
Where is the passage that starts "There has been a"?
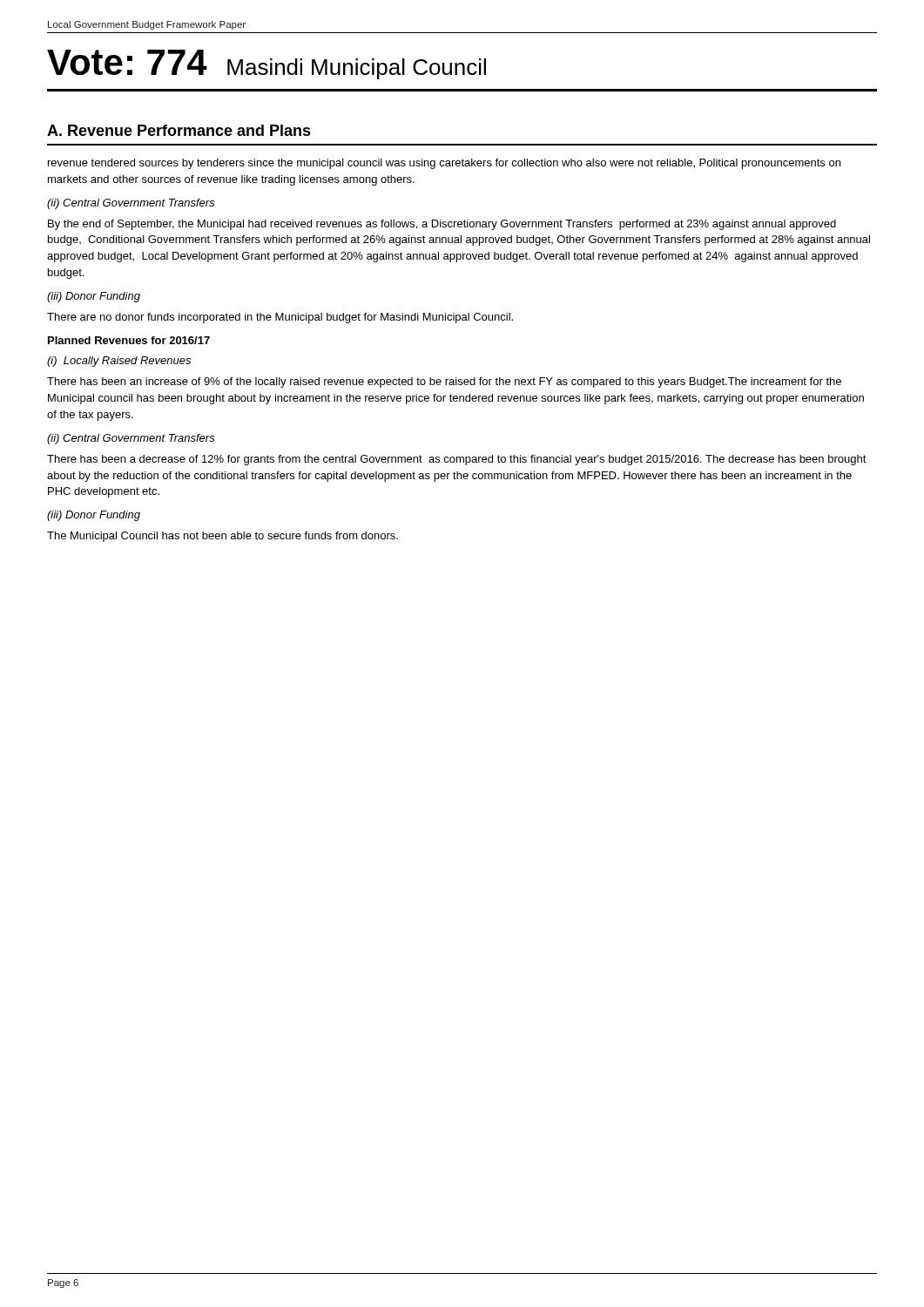click(462, 476)
